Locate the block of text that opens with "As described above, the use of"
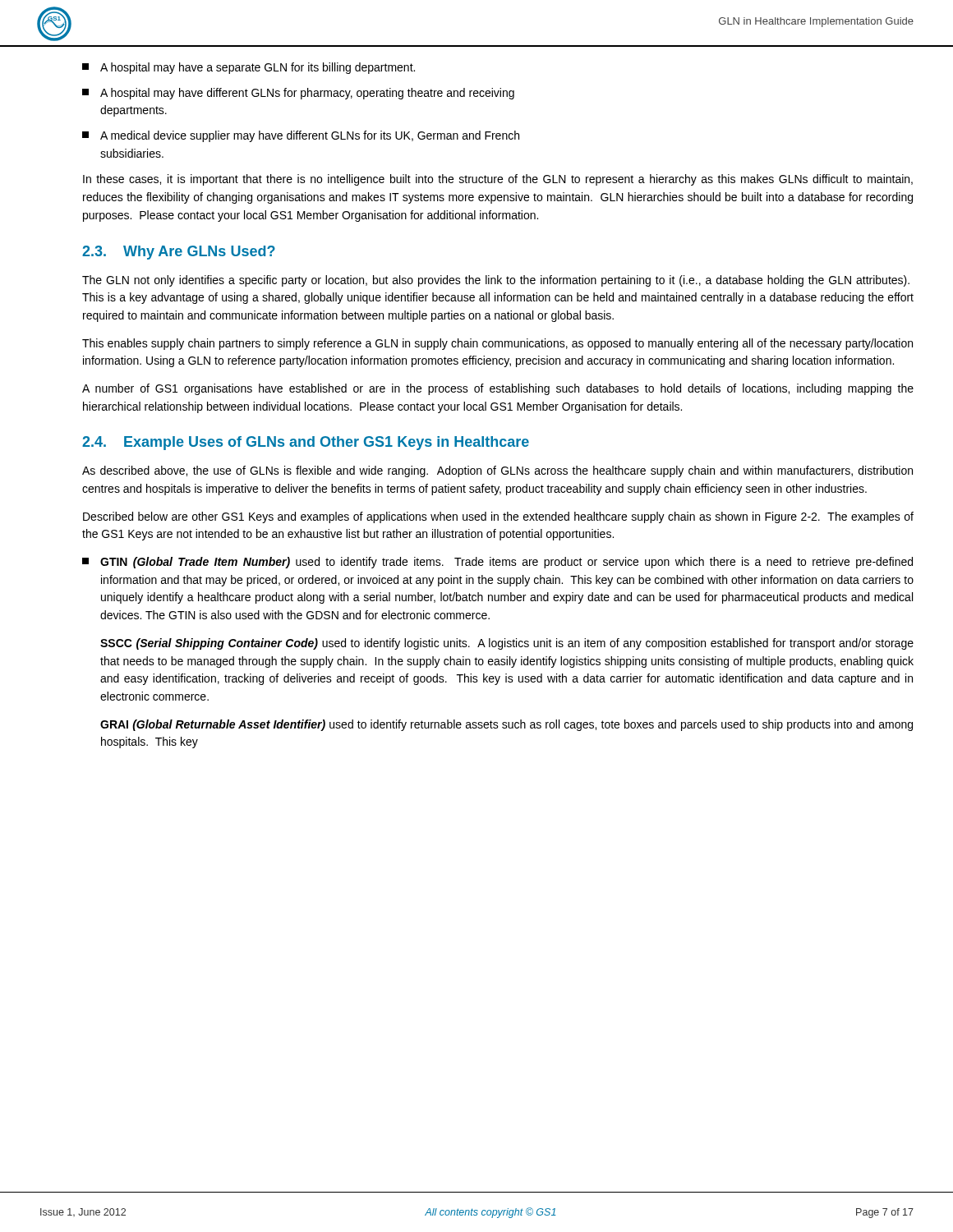Viewport: 953px width, 1232px height. 498,480
